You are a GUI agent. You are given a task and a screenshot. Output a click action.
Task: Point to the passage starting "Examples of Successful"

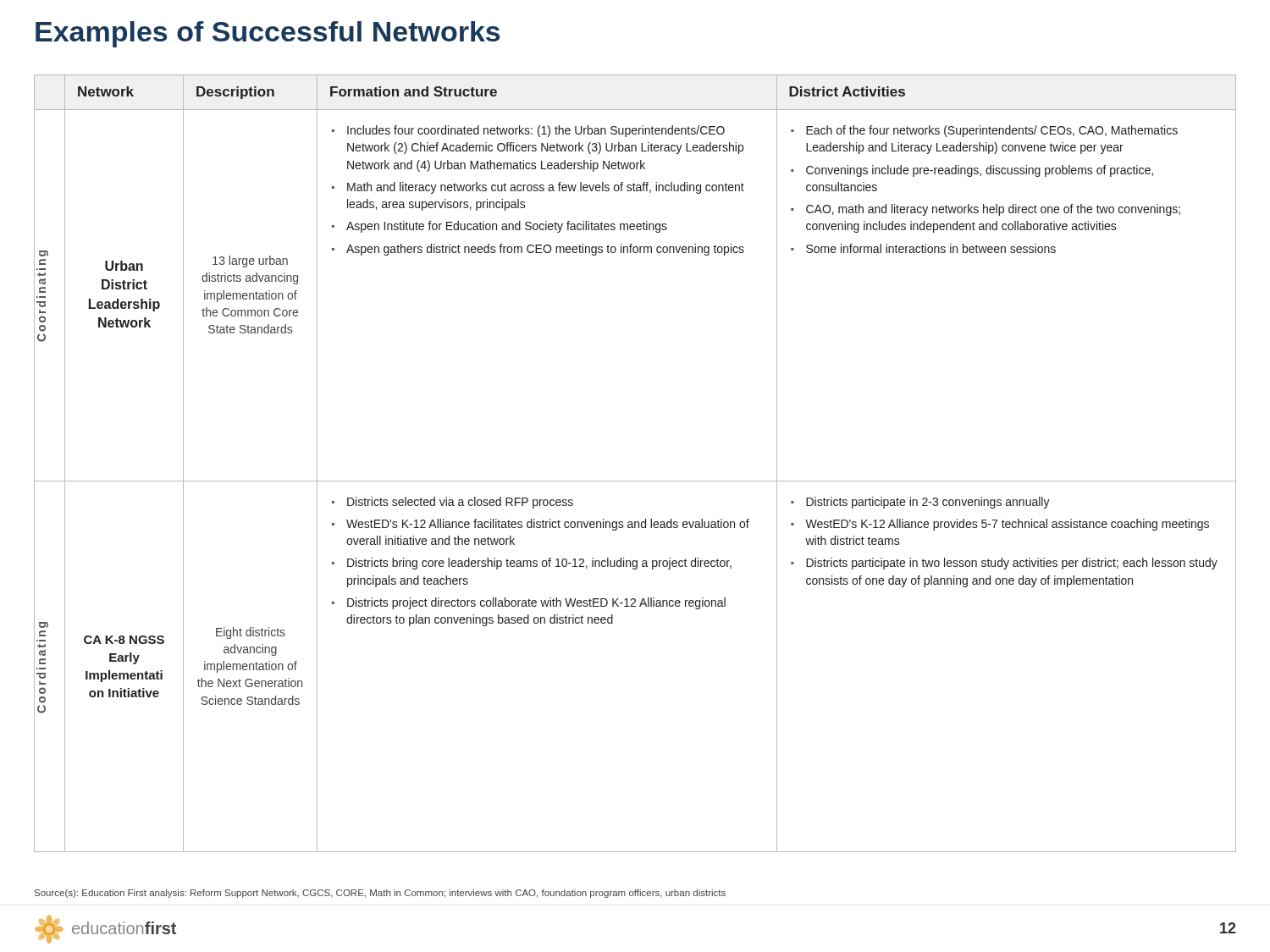(267, 31)
